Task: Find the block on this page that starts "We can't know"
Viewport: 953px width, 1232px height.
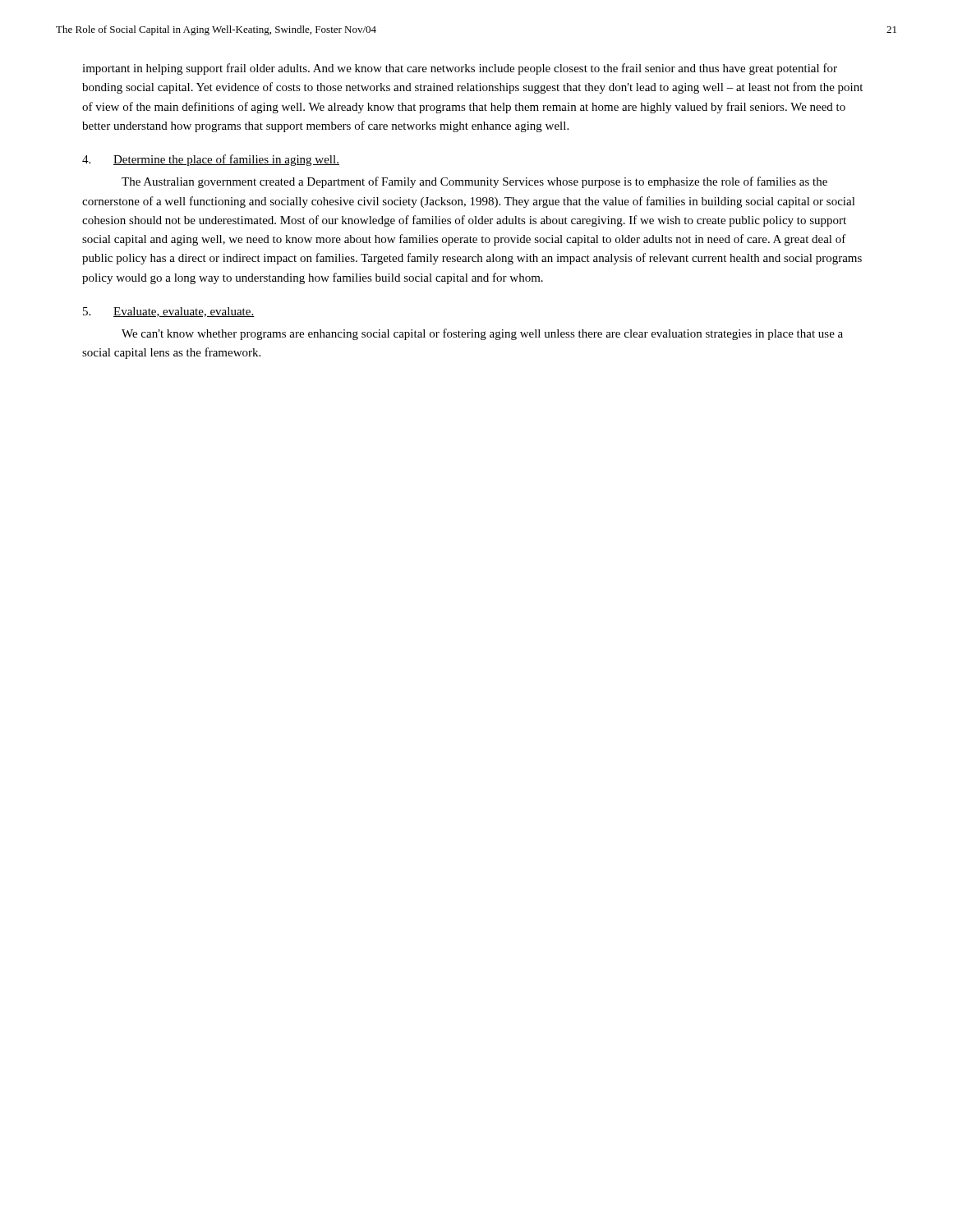Action: point(463,343)
